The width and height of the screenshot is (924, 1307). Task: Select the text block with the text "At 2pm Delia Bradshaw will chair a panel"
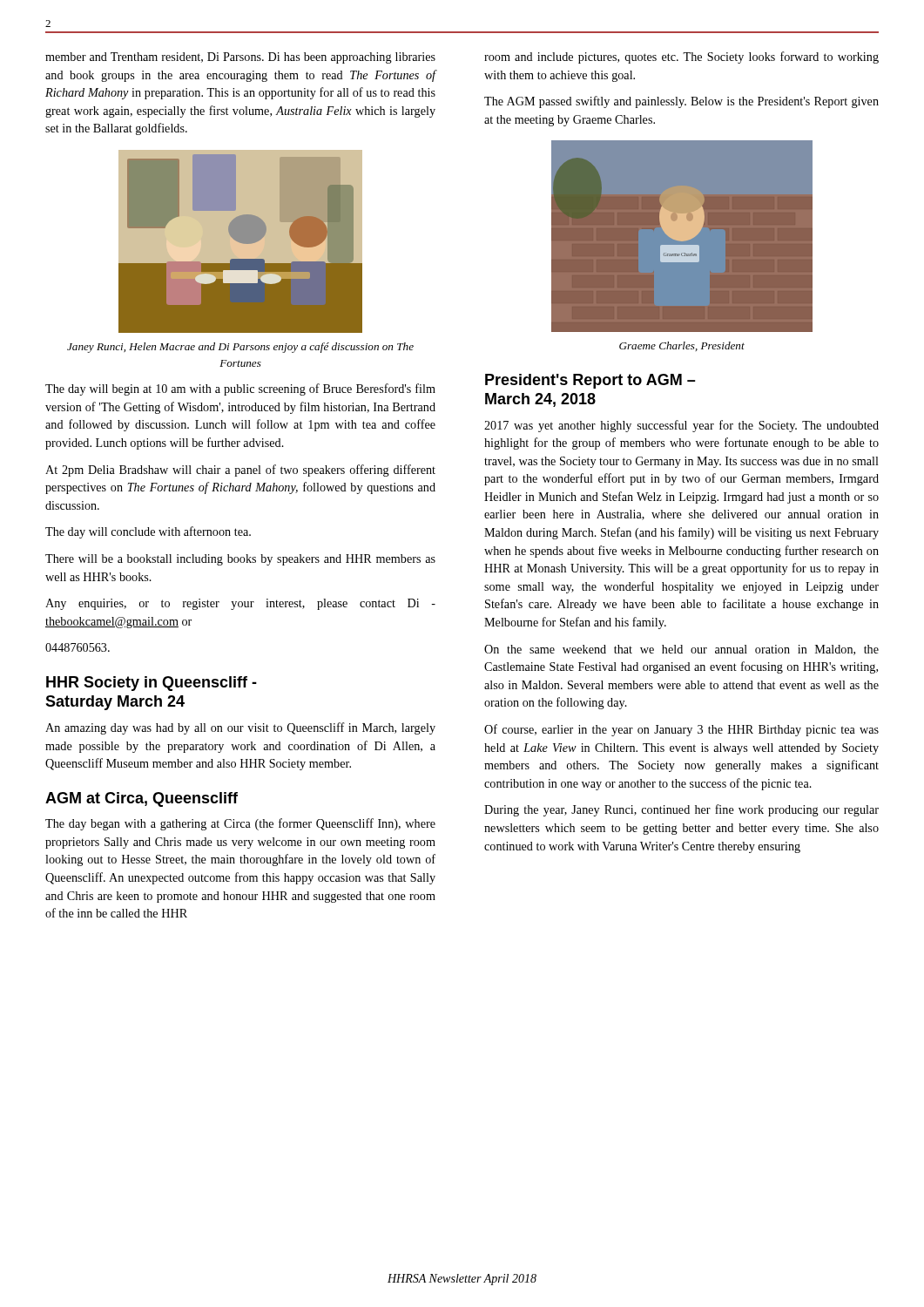pos(240,488)
